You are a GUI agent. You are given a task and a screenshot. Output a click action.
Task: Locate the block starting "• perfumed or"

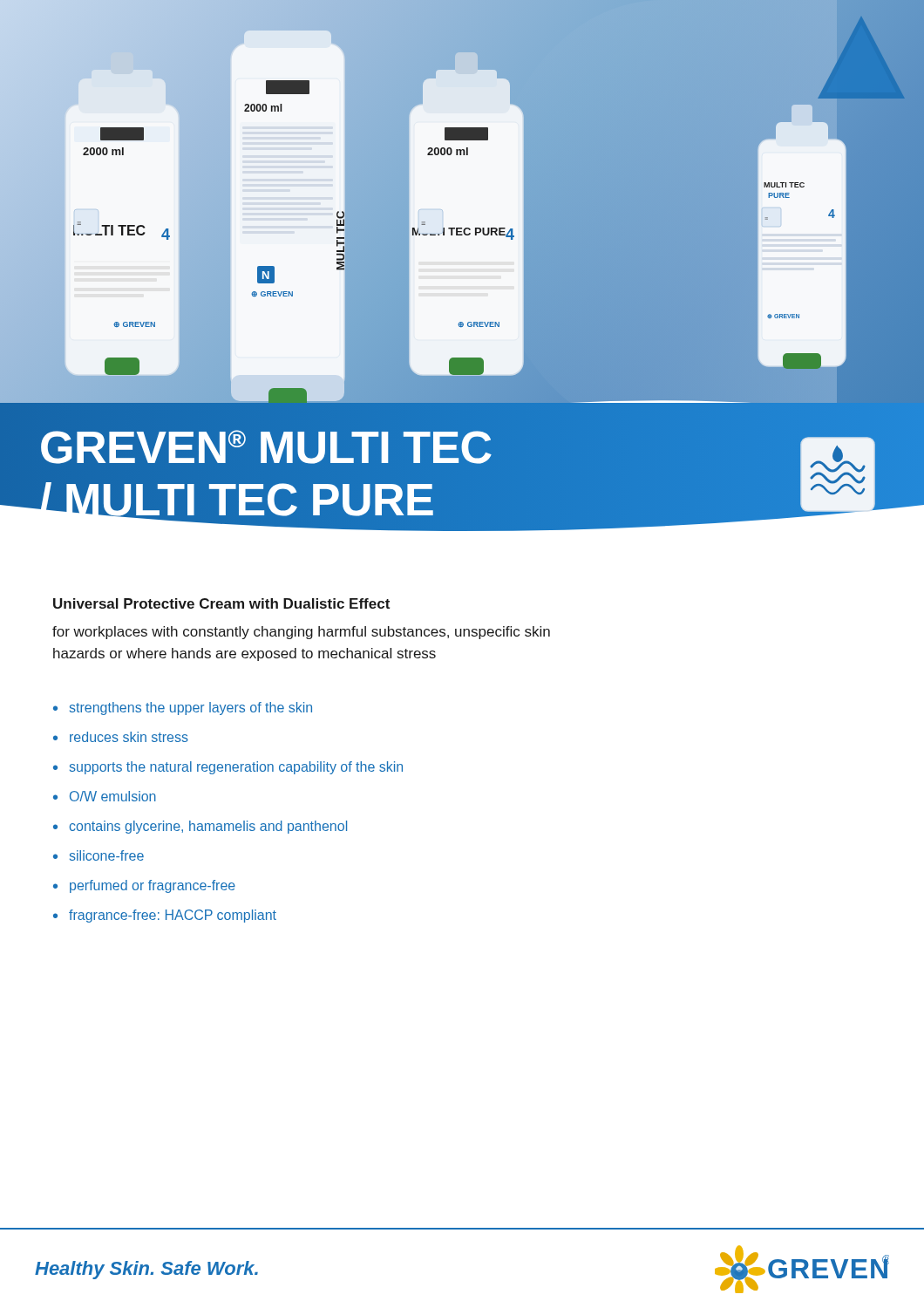pyautogui.click(x=144, y=886)
